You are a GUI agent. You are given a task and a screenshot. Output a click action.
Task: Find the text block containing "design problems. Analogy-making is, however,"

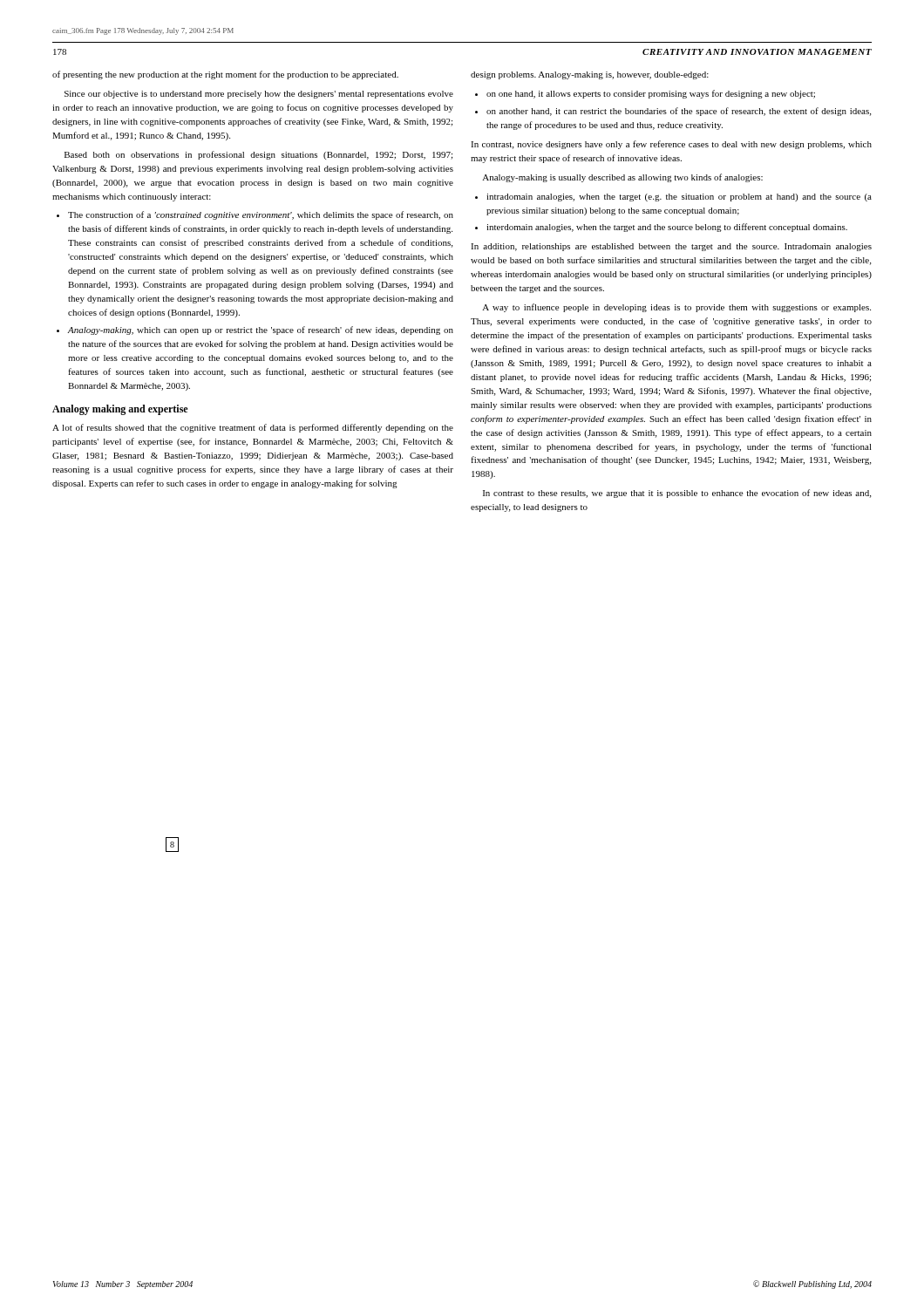coord(590,74)
